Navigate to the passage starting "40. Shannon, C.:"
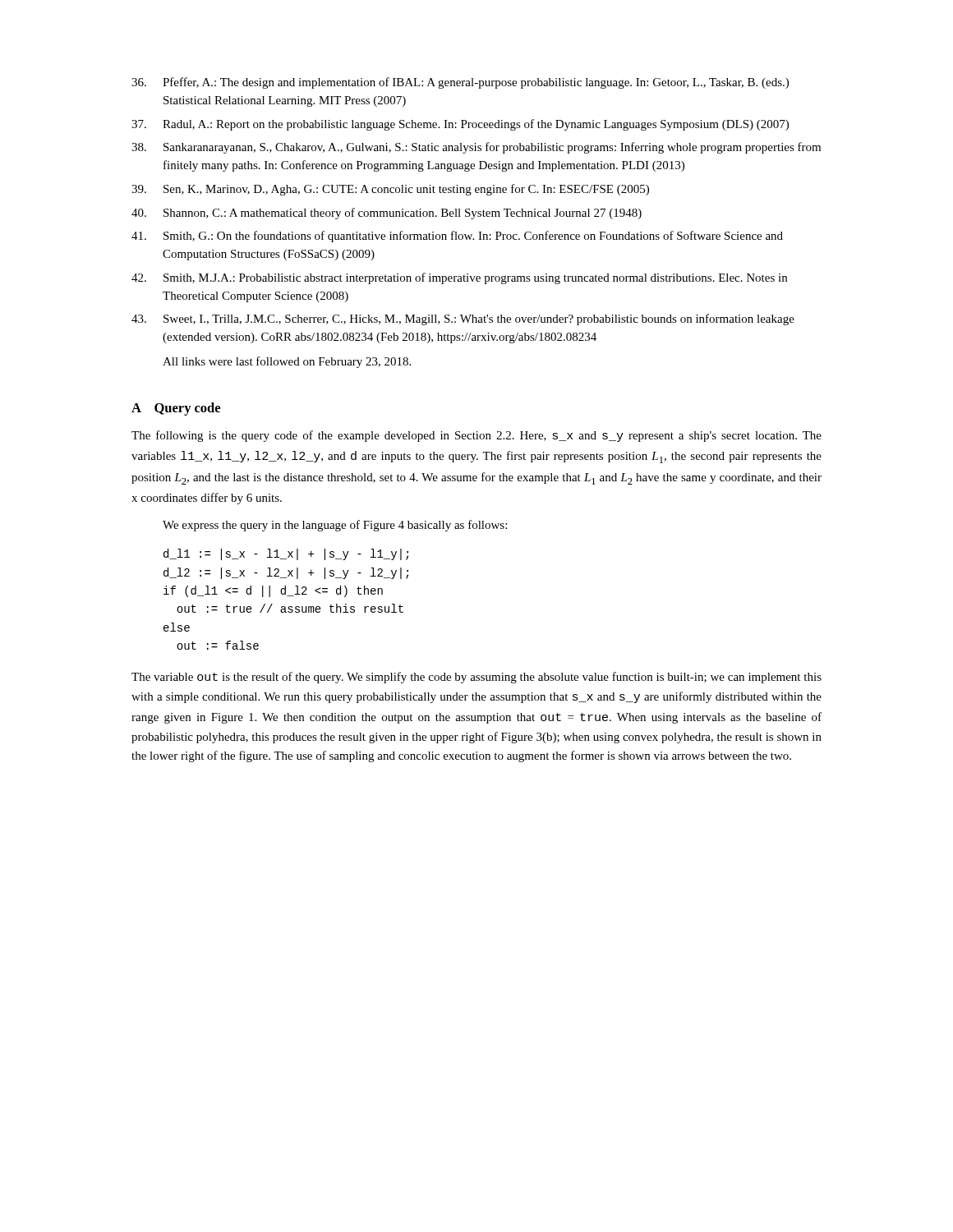Viewport: 953px width, 1232px height. coord(476,213)
